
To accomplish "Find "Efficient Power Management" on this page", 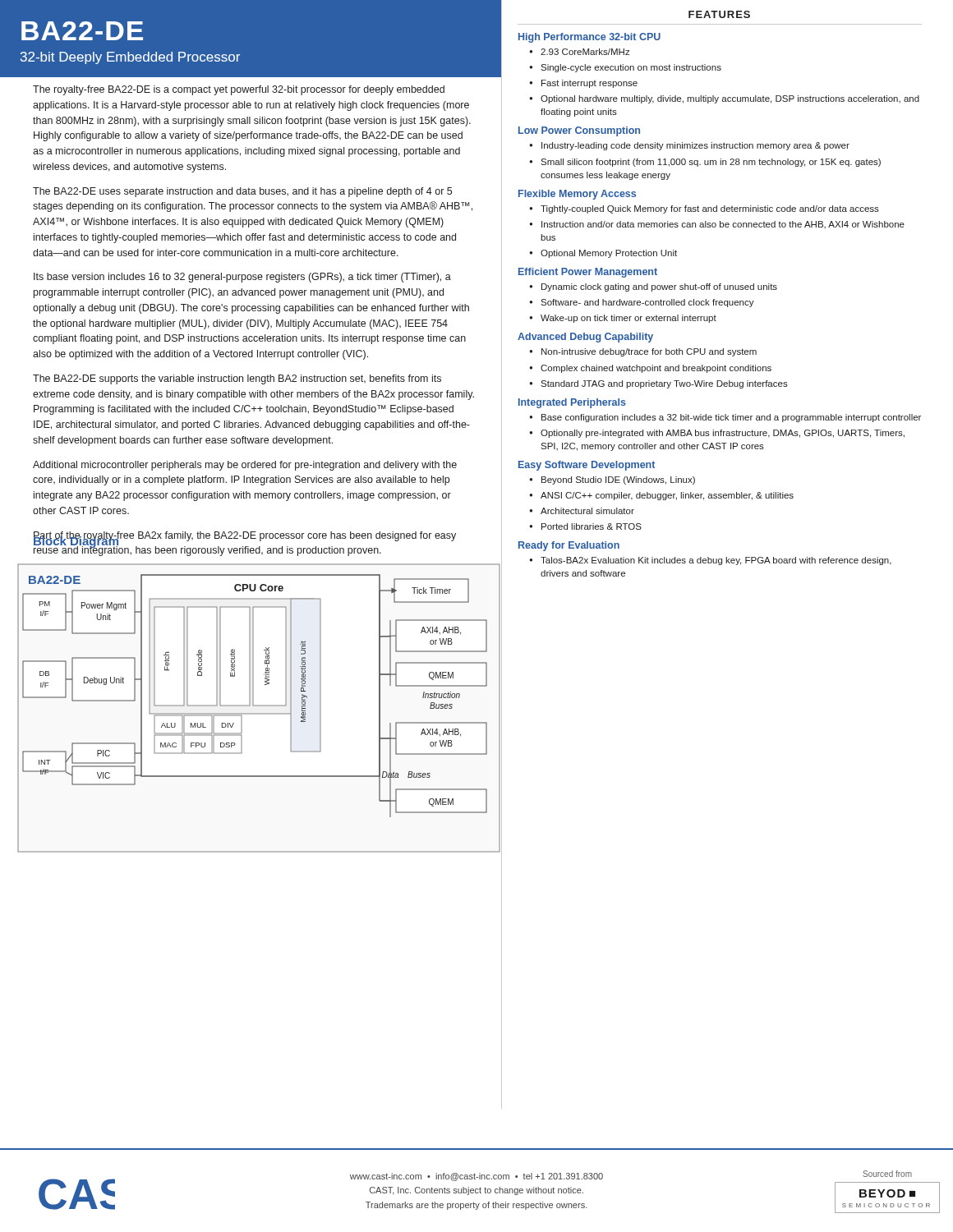I will (587, 272).
